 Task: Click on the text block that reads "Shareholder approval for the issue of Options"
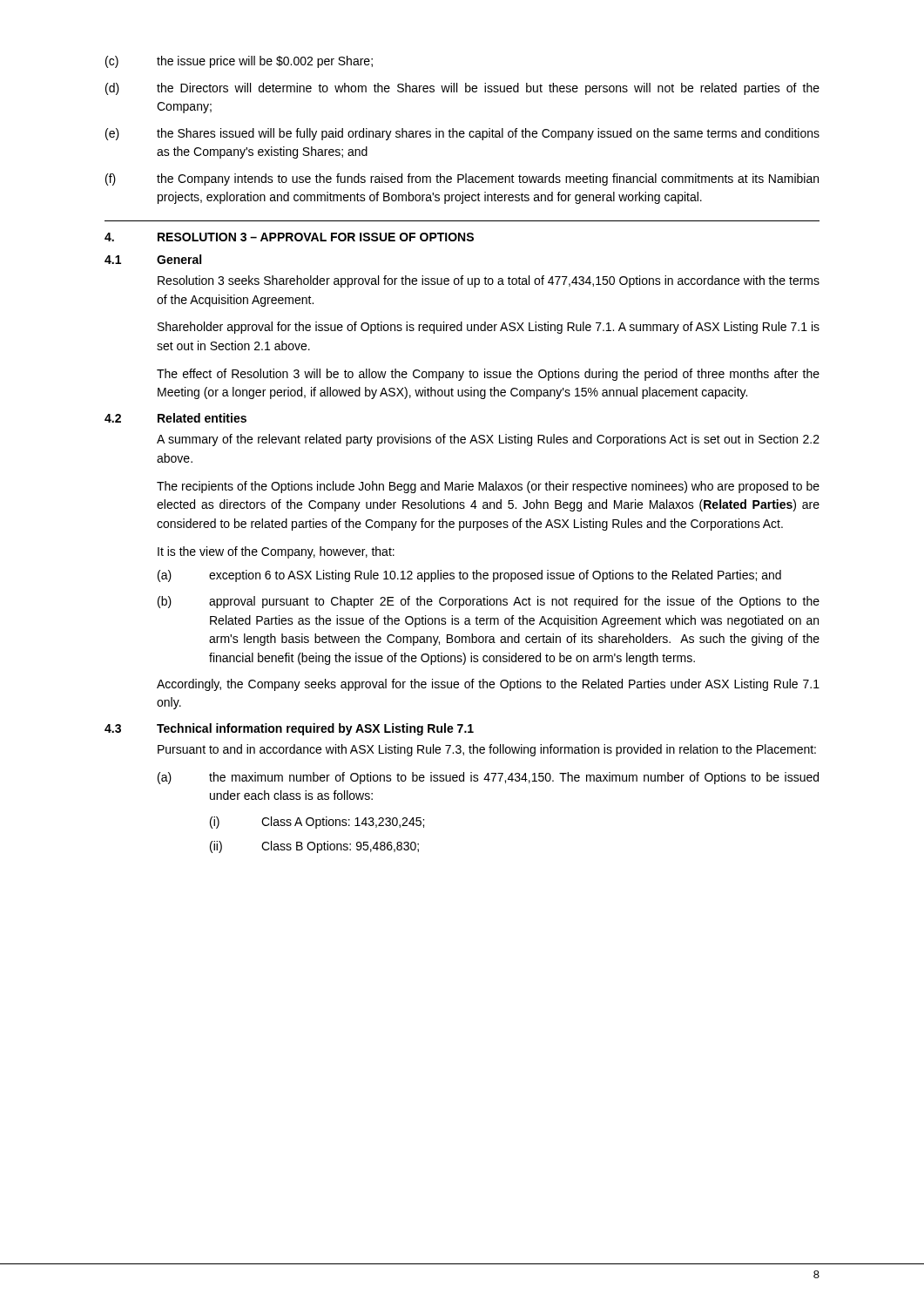[x=488, y=336]
